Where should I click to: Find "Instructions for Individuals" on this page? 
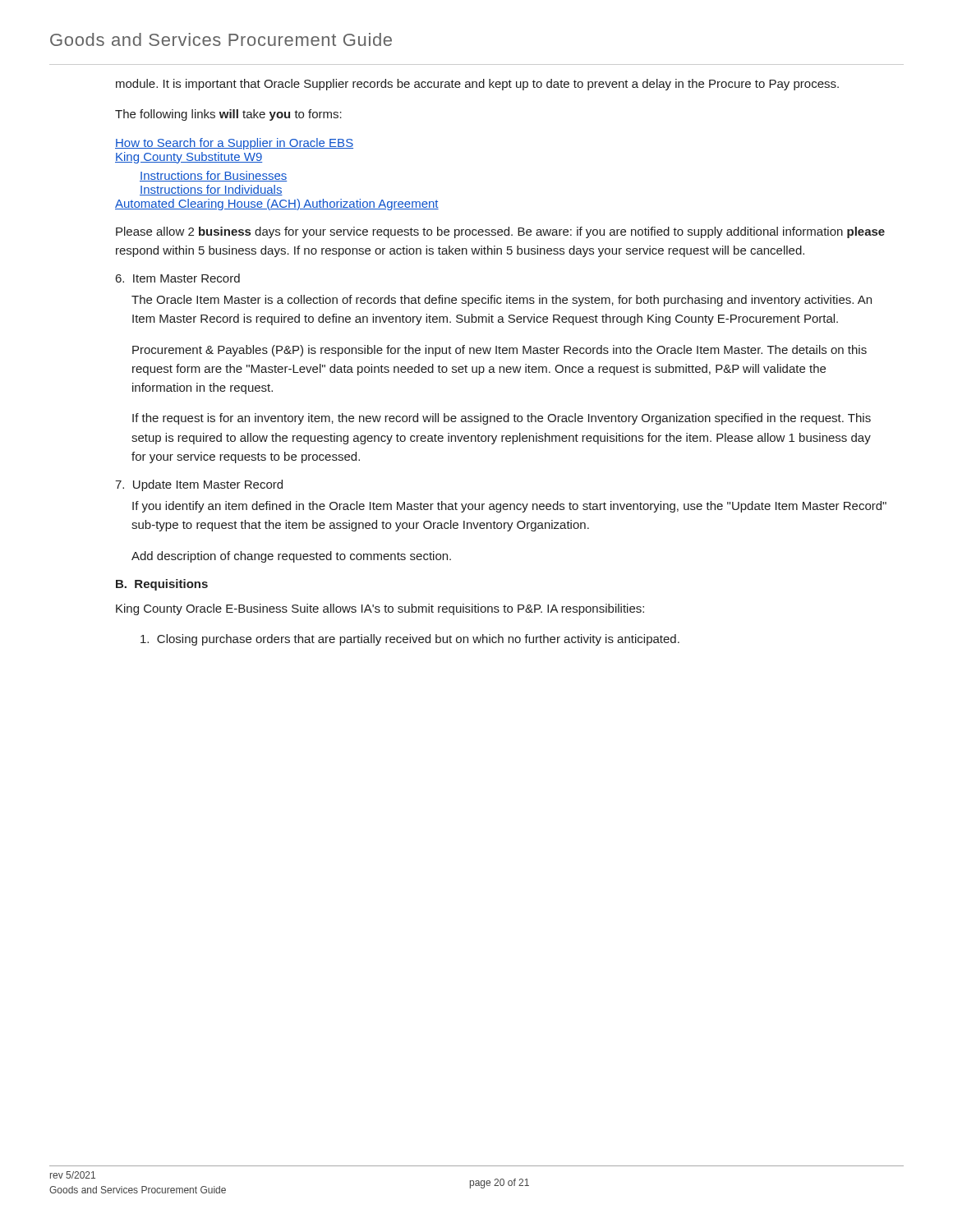pos(211,190)
